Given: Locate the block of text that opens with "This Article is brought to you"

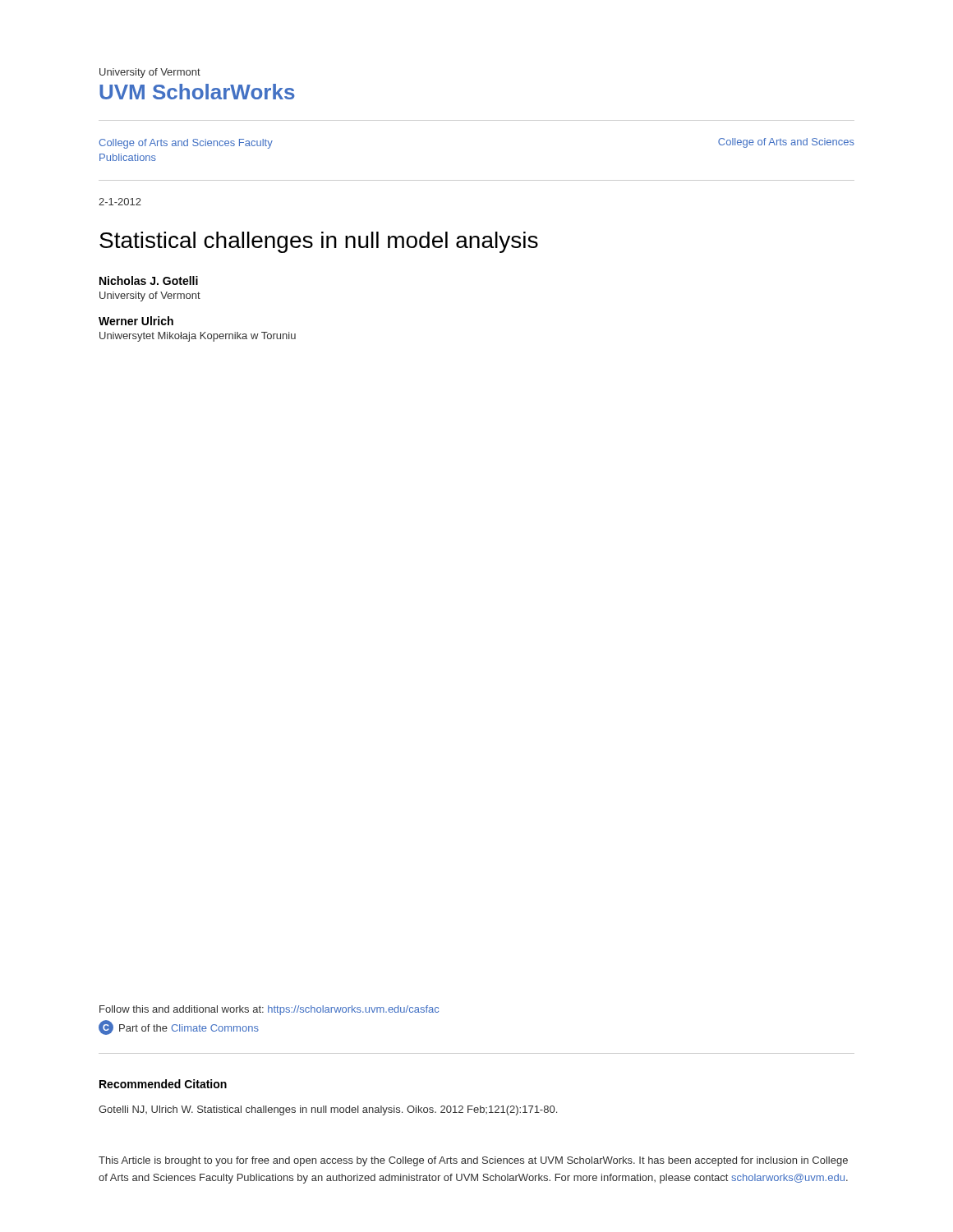Looking at the screenshot, I should pyautogui.click(x=473, y=1169).
